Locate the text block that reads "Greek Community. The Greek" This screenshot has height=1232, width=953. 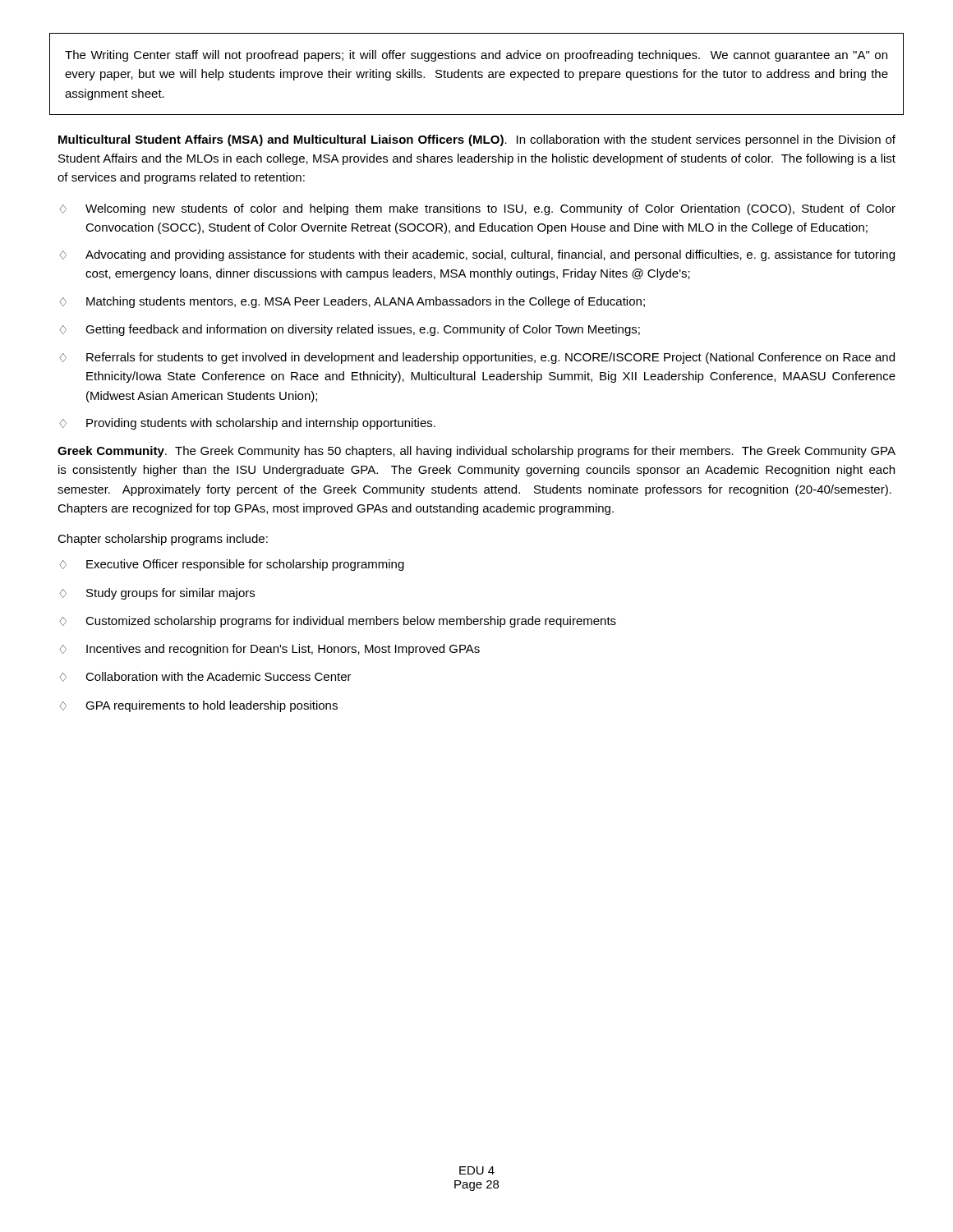(476, 479)
